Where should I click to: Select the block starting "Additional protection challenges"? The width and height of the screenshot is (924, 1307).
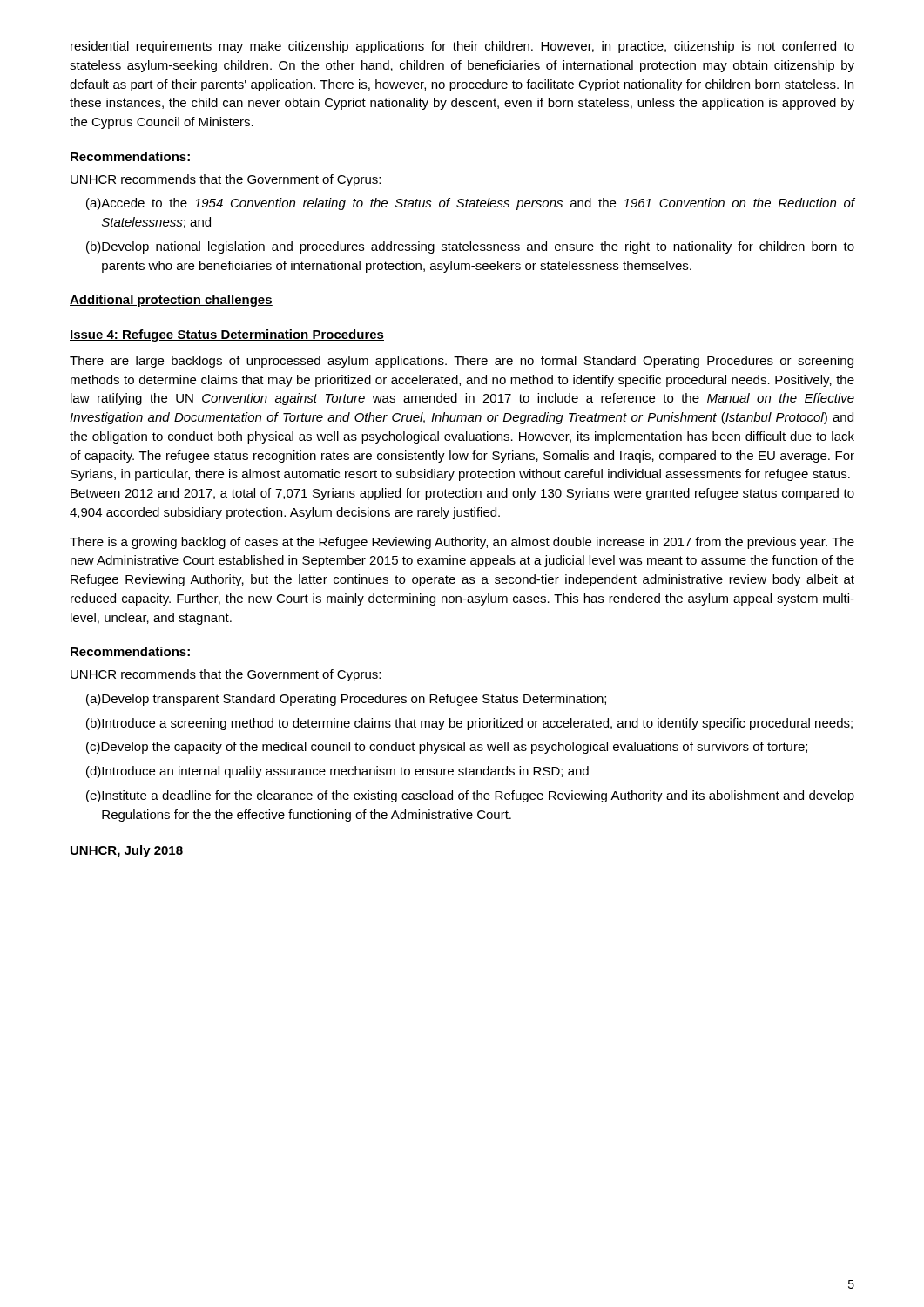[x=171, y=299]
